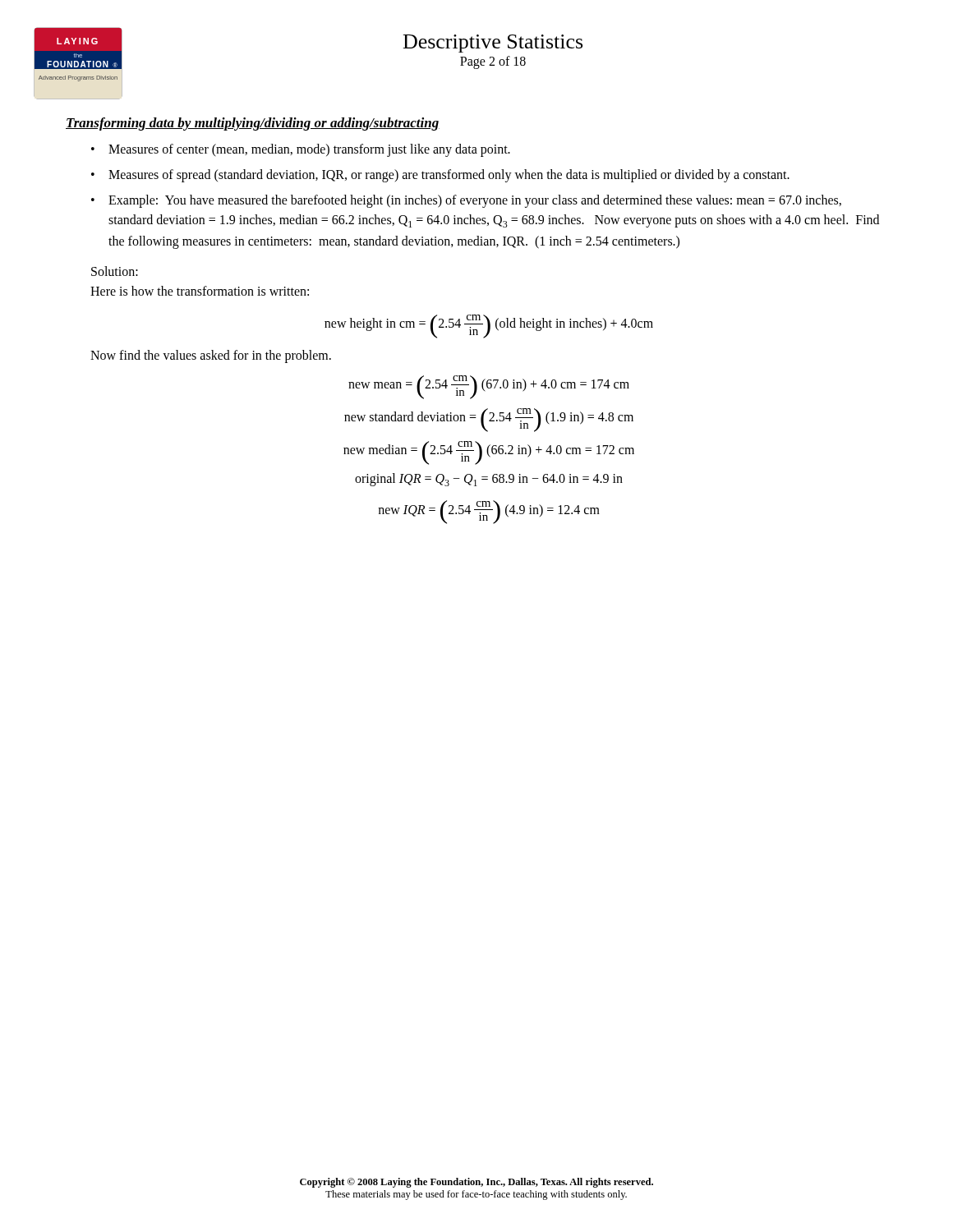Navigate to the text starting "original IQR = Q3 − Q1 ="
Image resolution: width=953 pixels, height=1232 pixels.
pyautogui.click(x=489, y=480)
